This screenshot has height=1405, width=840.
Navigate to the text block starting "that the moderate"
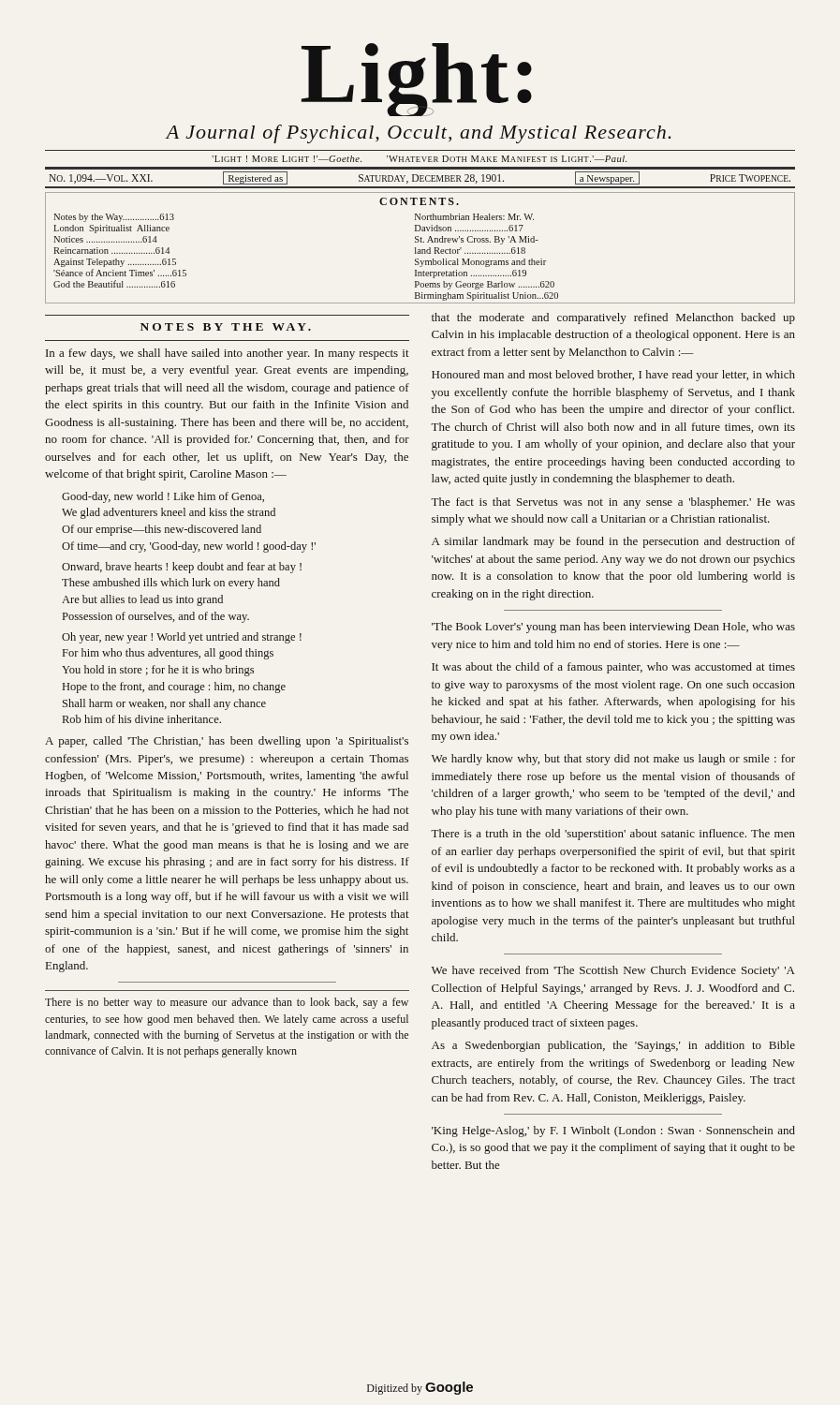pos(613,335)
